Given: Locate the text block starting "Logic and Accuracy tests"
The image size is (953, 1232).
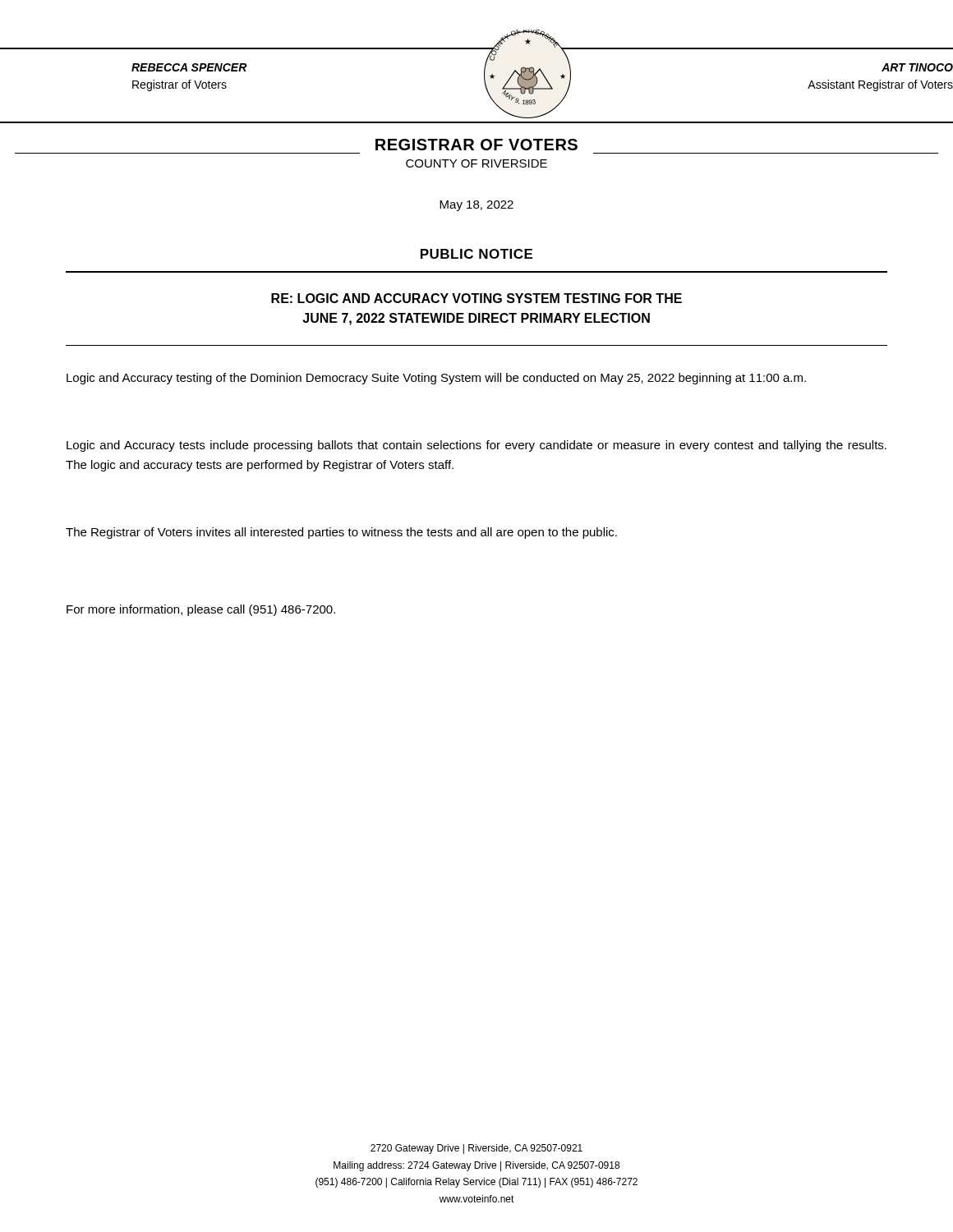Looking at the screenshot, I should pos(476,455).
